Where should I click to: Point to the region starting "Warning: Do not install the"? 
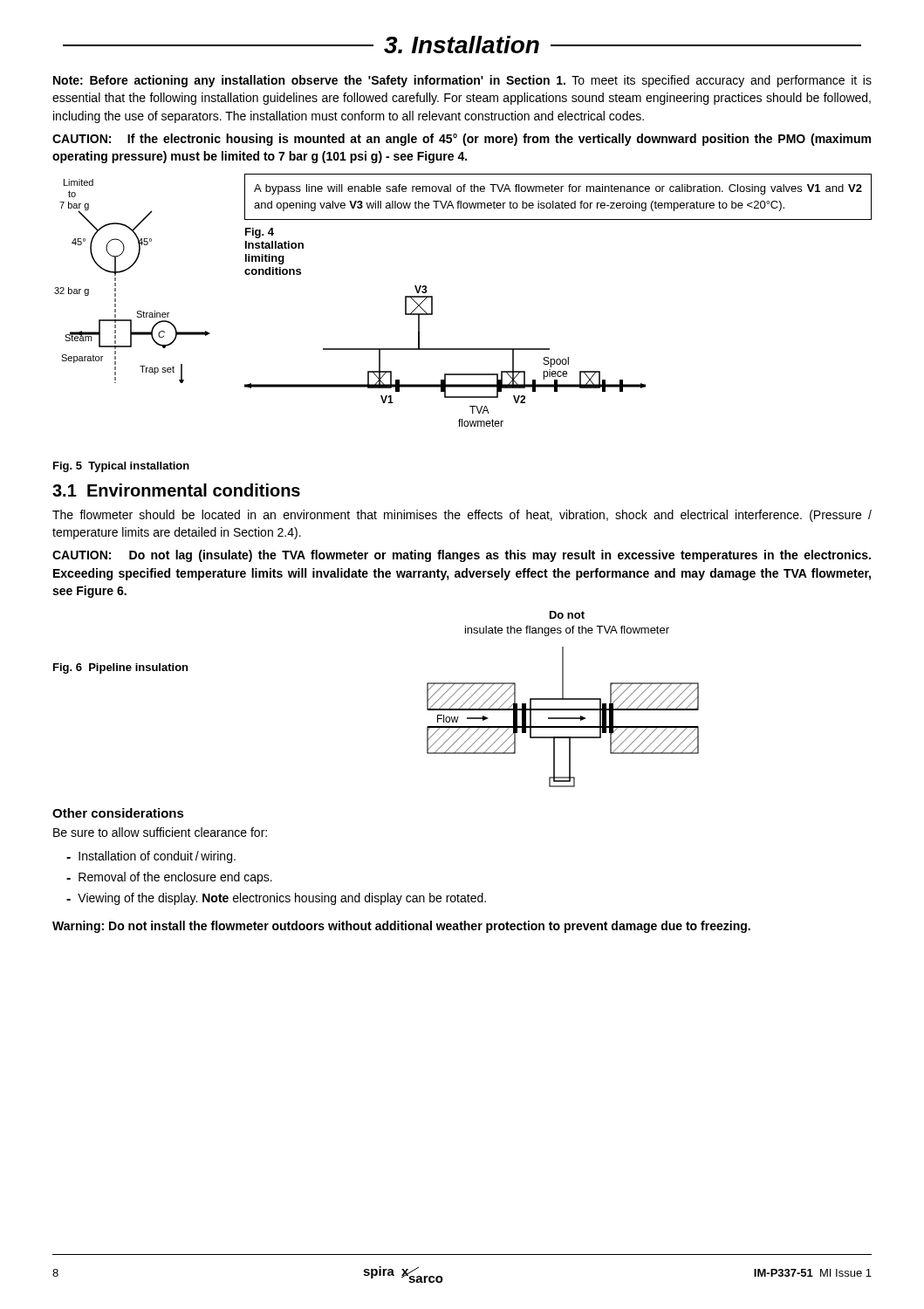point(402,926)
